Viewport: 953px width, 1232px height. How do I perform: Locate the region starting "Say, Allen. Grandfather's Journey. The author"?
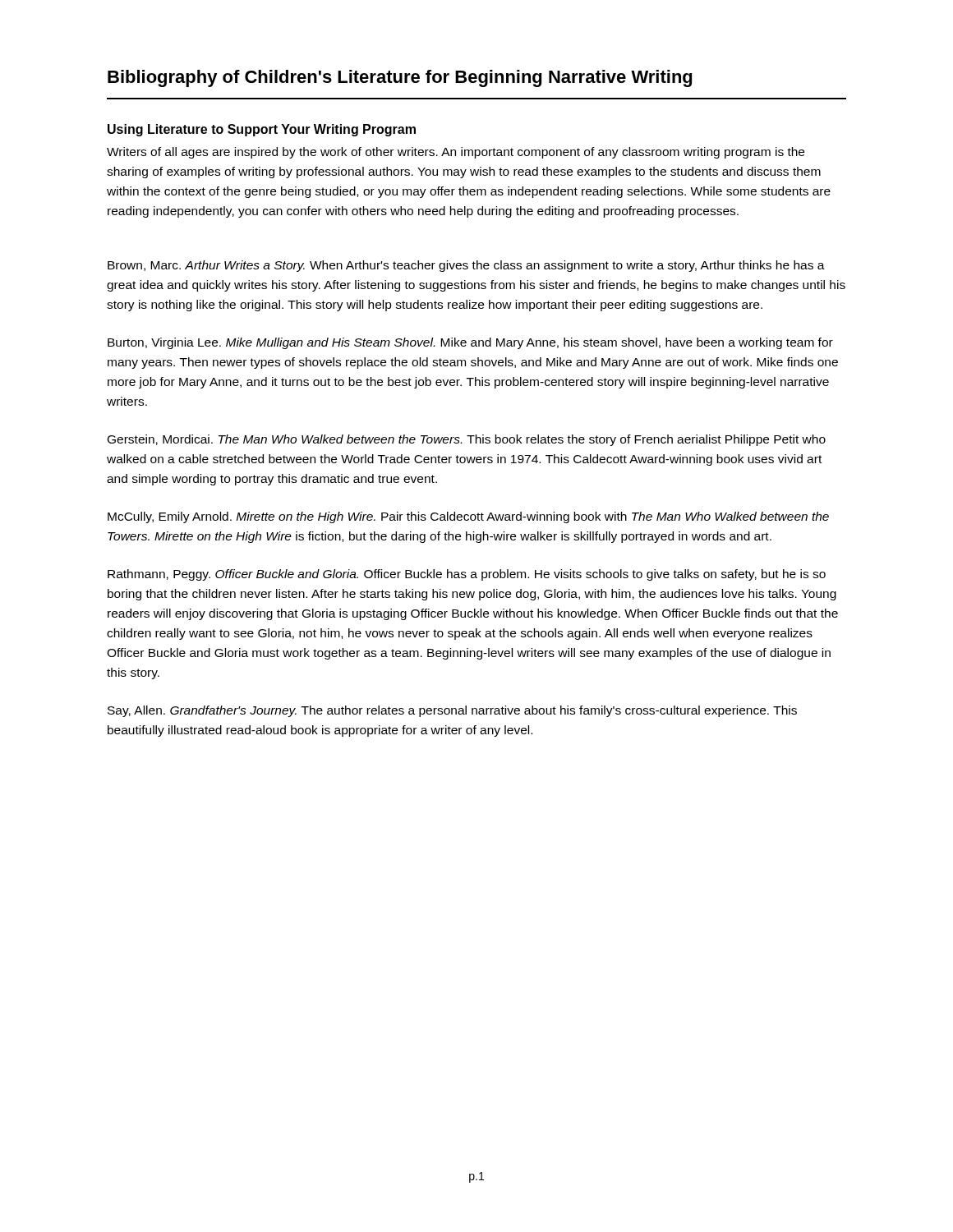[x=452, y=720]
